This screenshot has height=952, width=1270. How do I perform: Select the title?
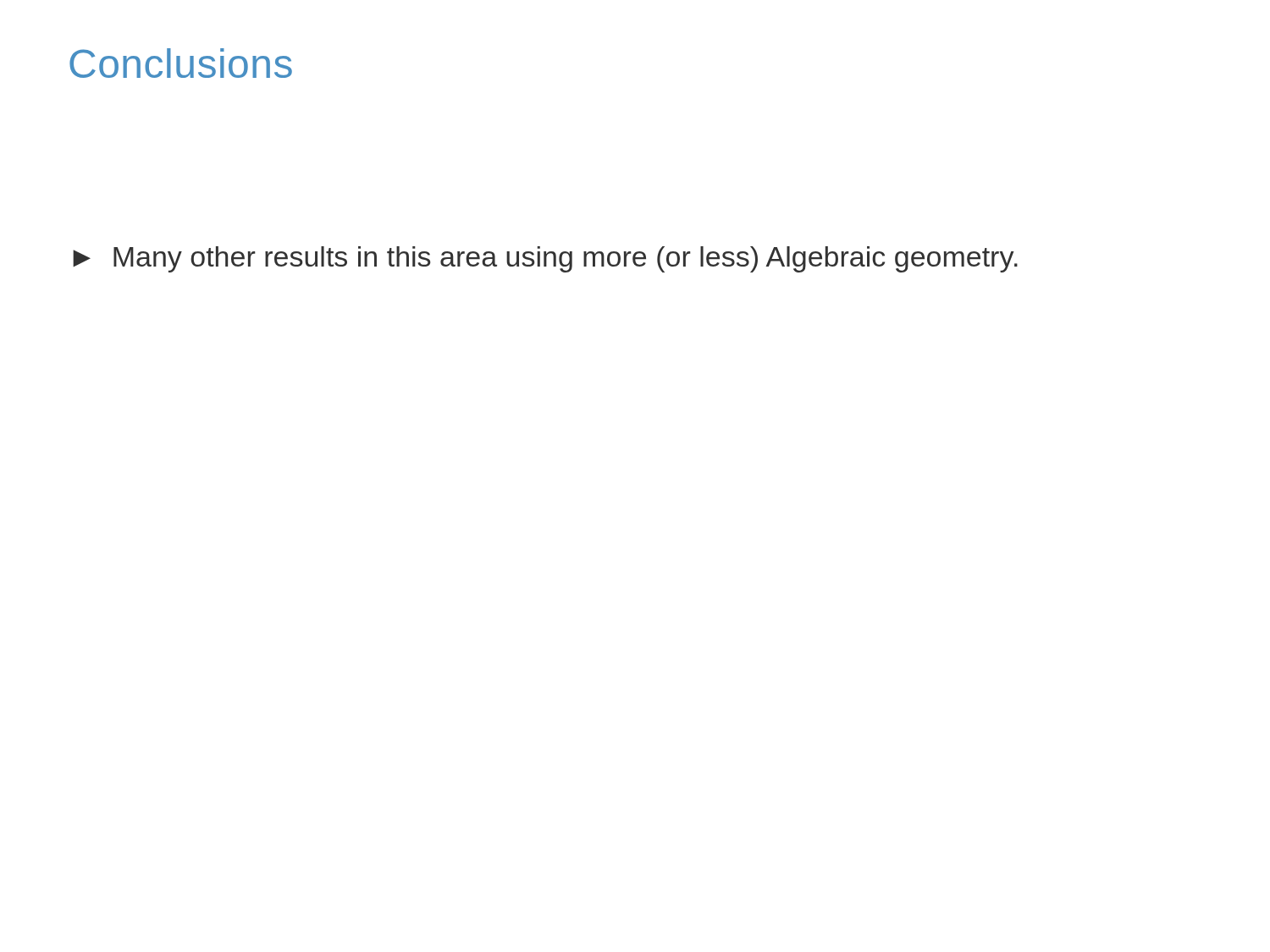coord(181,64)
